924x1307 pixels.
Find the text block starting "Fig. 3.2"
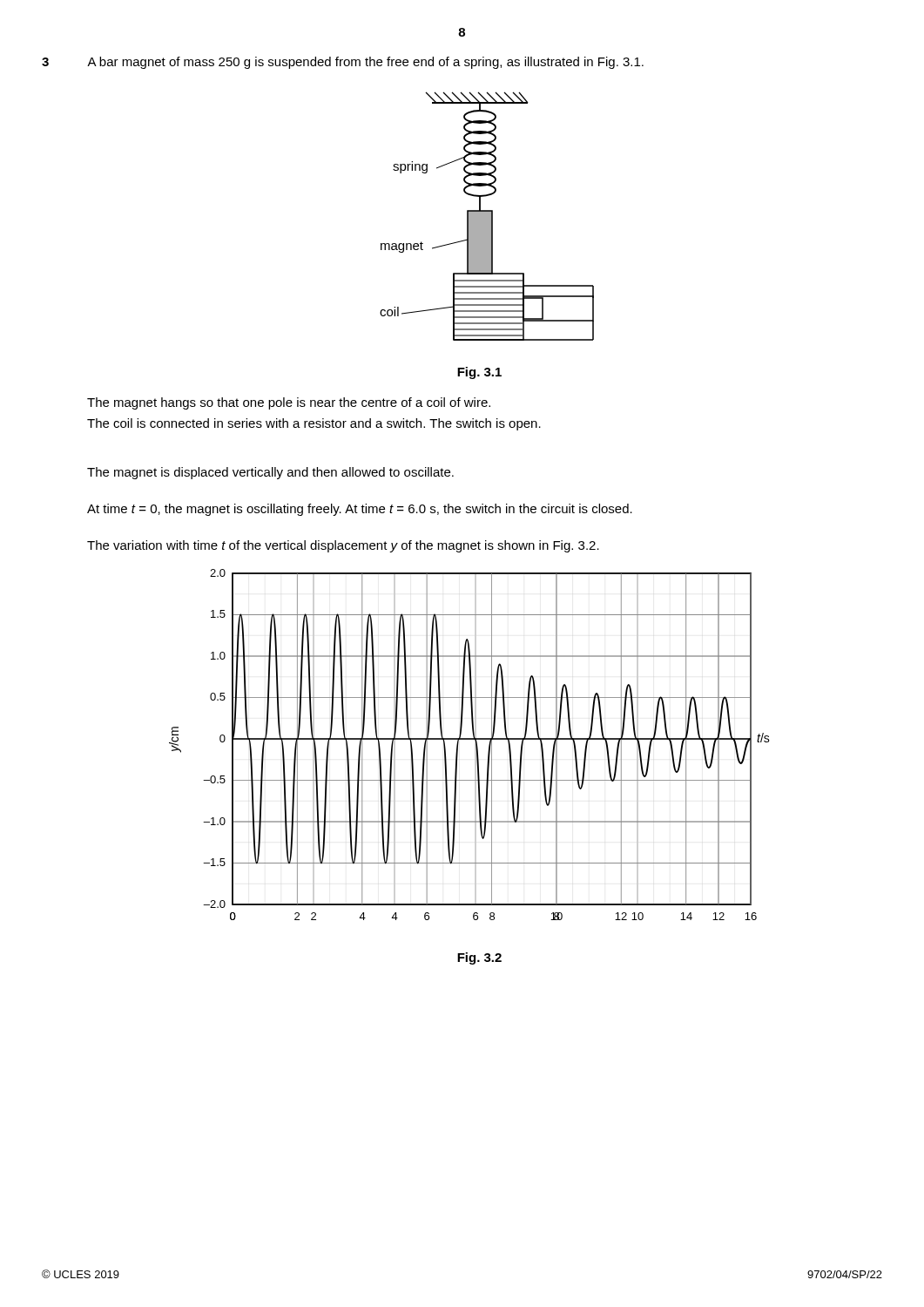click(479, 957)
